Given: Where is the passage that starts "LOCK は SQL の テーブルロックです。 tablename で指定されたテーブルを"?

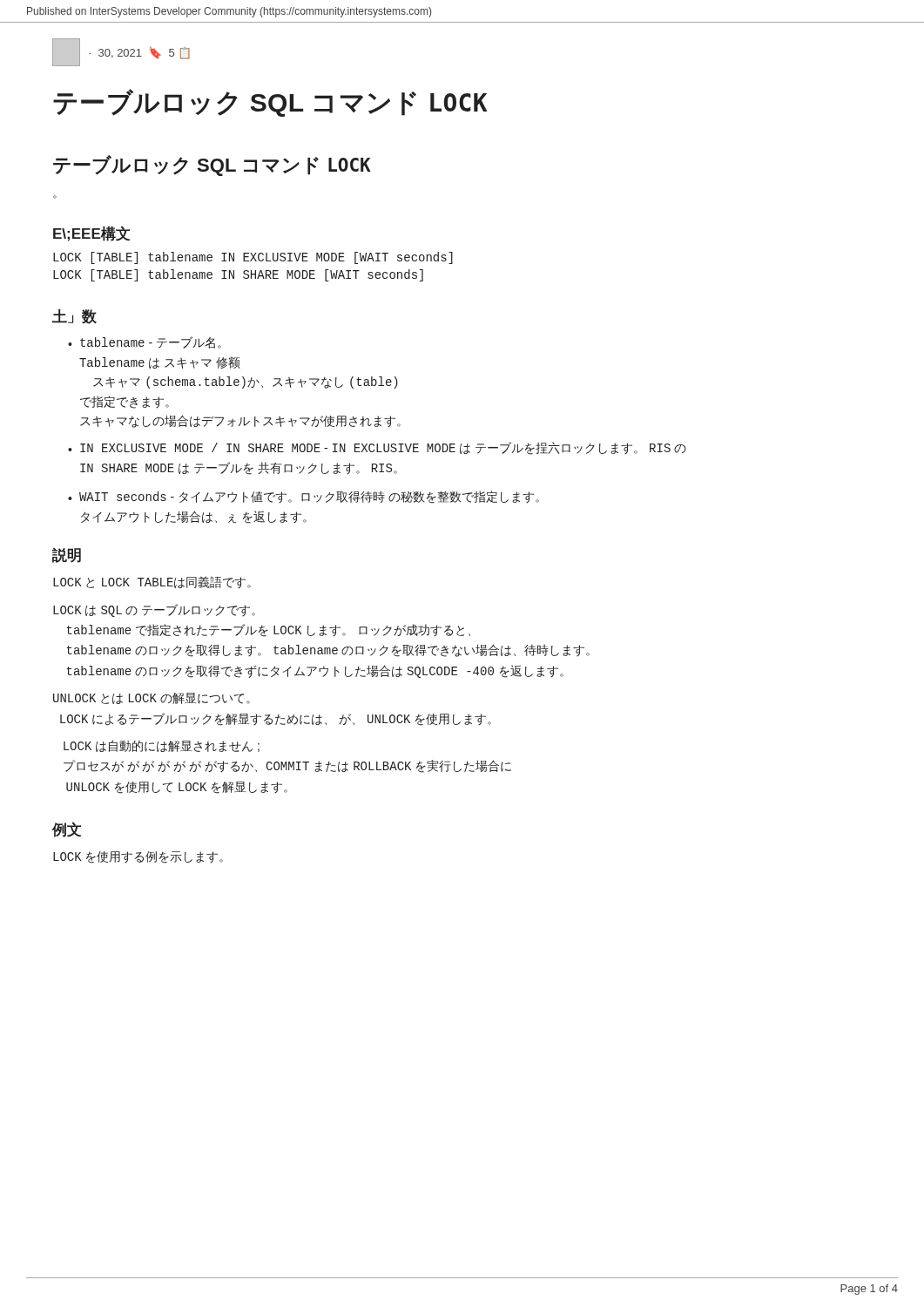Looking at the screenshot, I should (x=325, y=641).
